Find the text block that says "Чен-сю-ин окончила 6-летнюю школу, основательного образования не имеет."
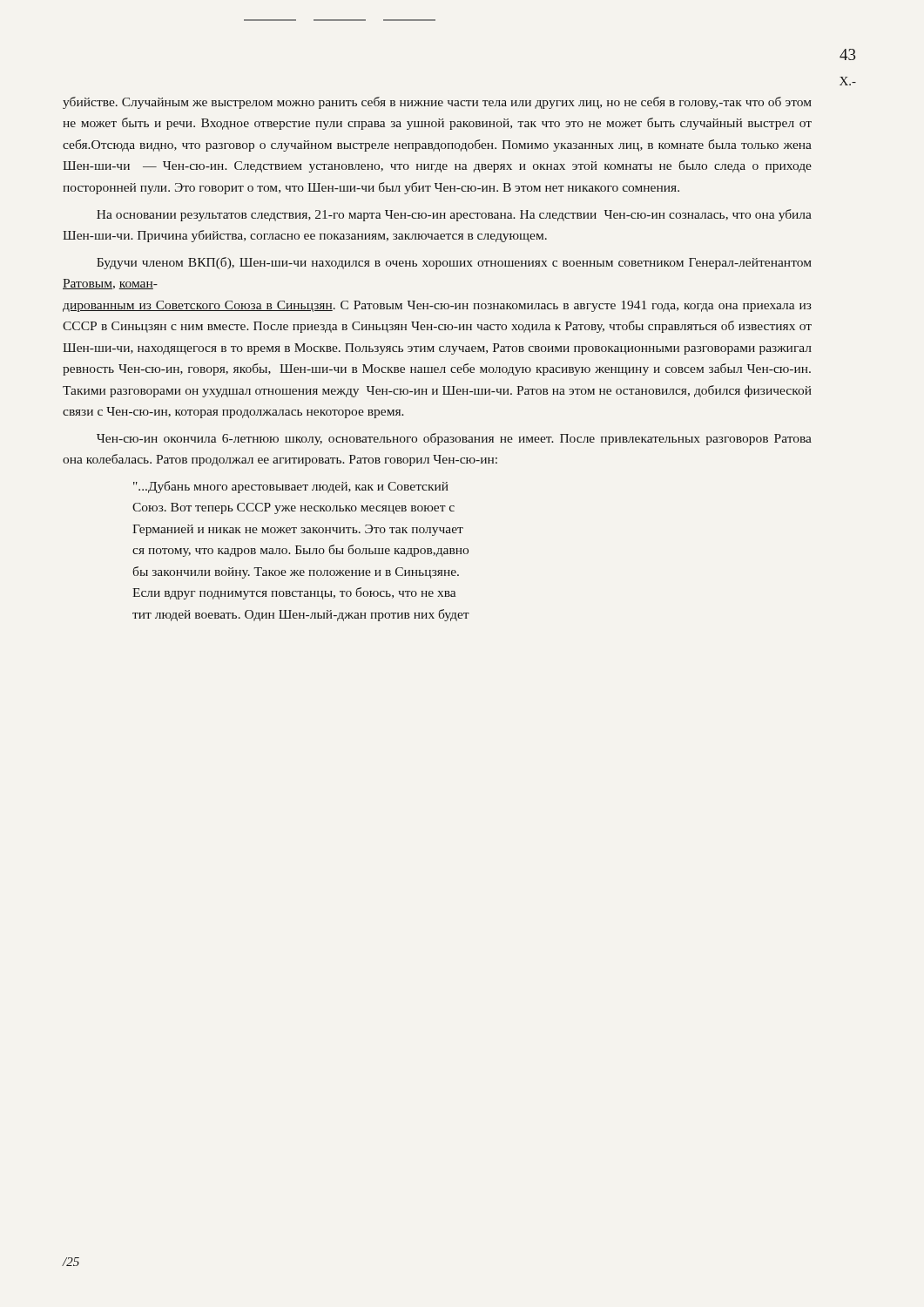 click(437, 449)
